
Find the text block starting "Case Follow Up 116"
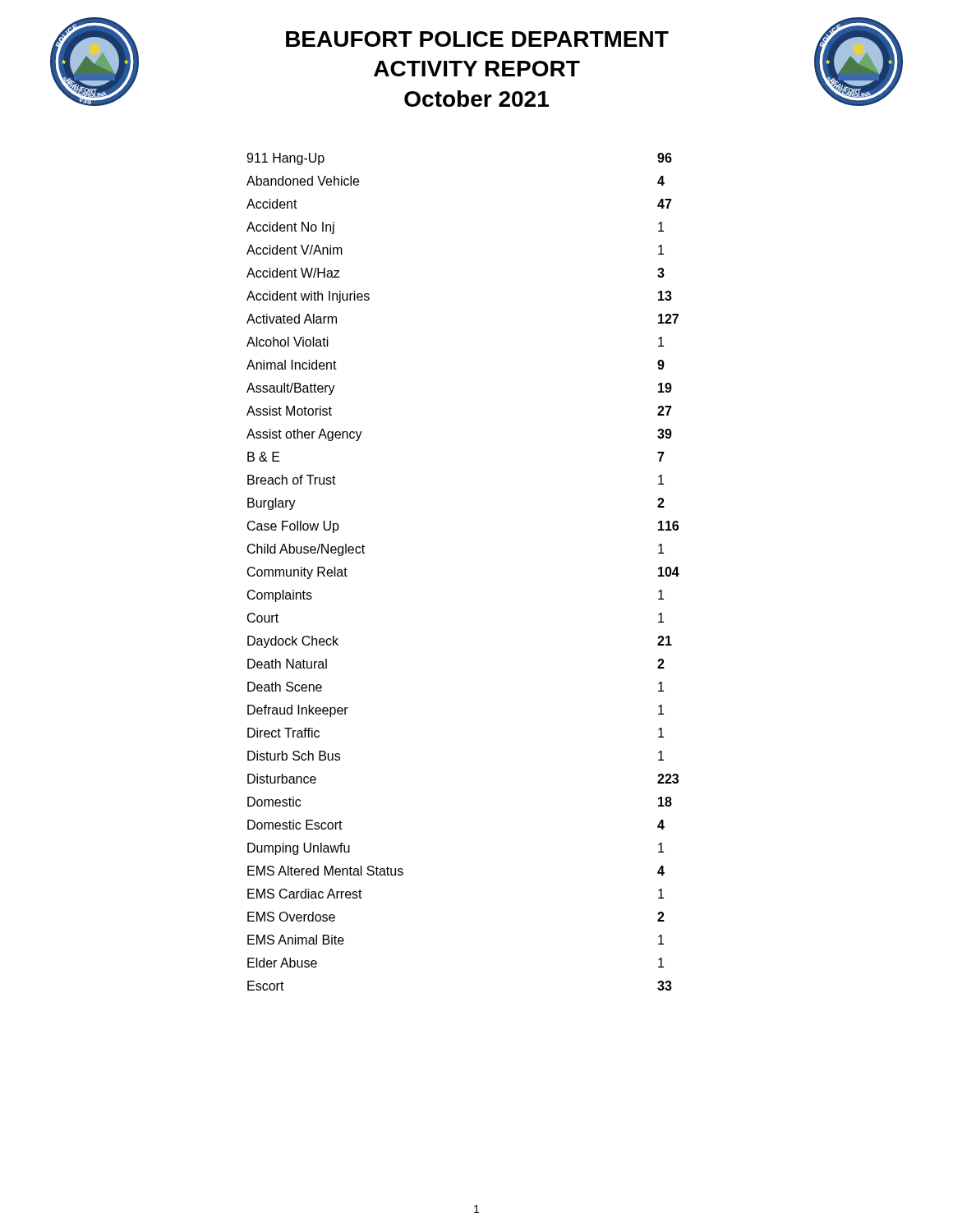290,527
